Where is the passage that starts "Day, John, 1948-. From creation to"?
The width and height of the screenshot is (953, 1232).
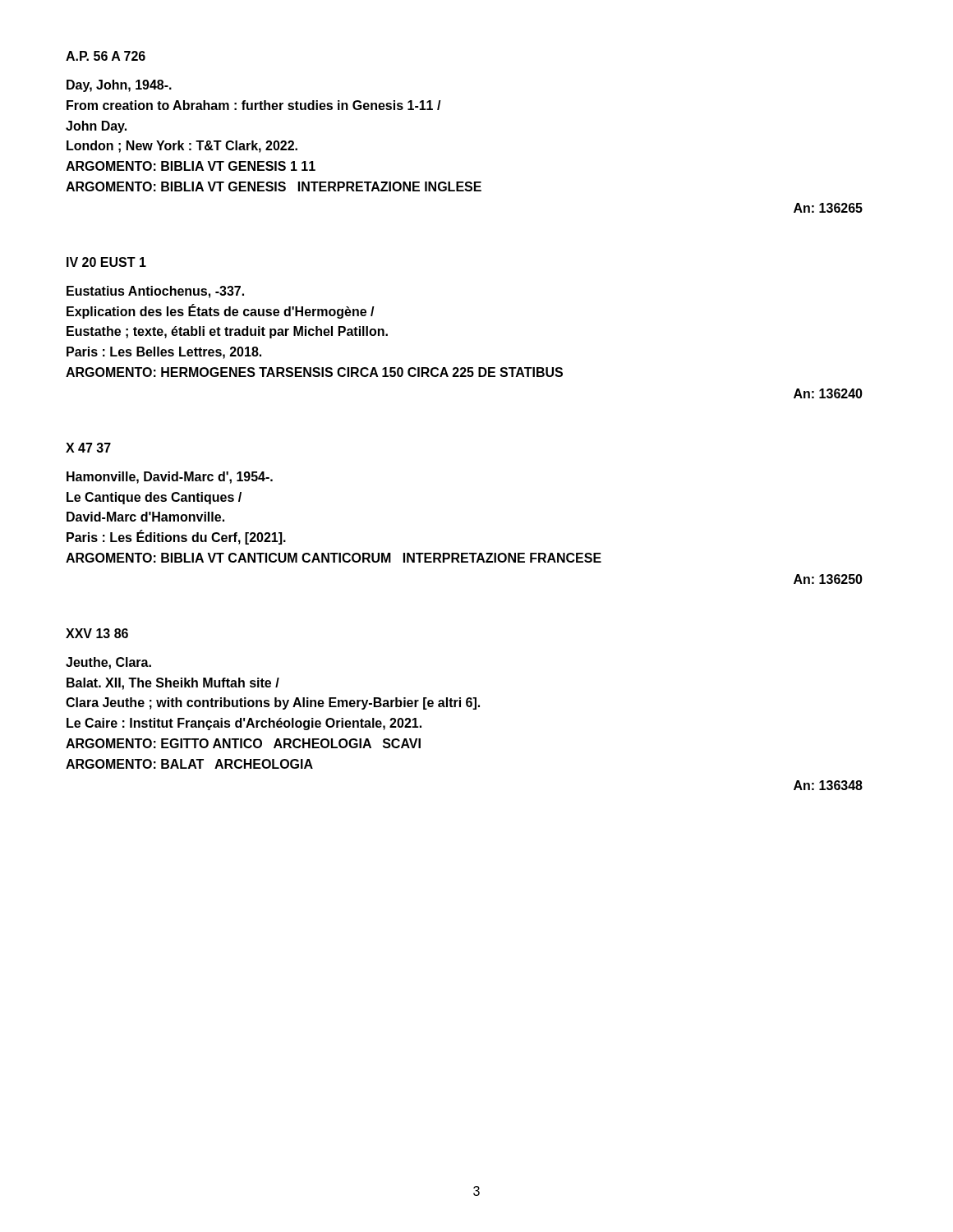click(x=274, y=136)
